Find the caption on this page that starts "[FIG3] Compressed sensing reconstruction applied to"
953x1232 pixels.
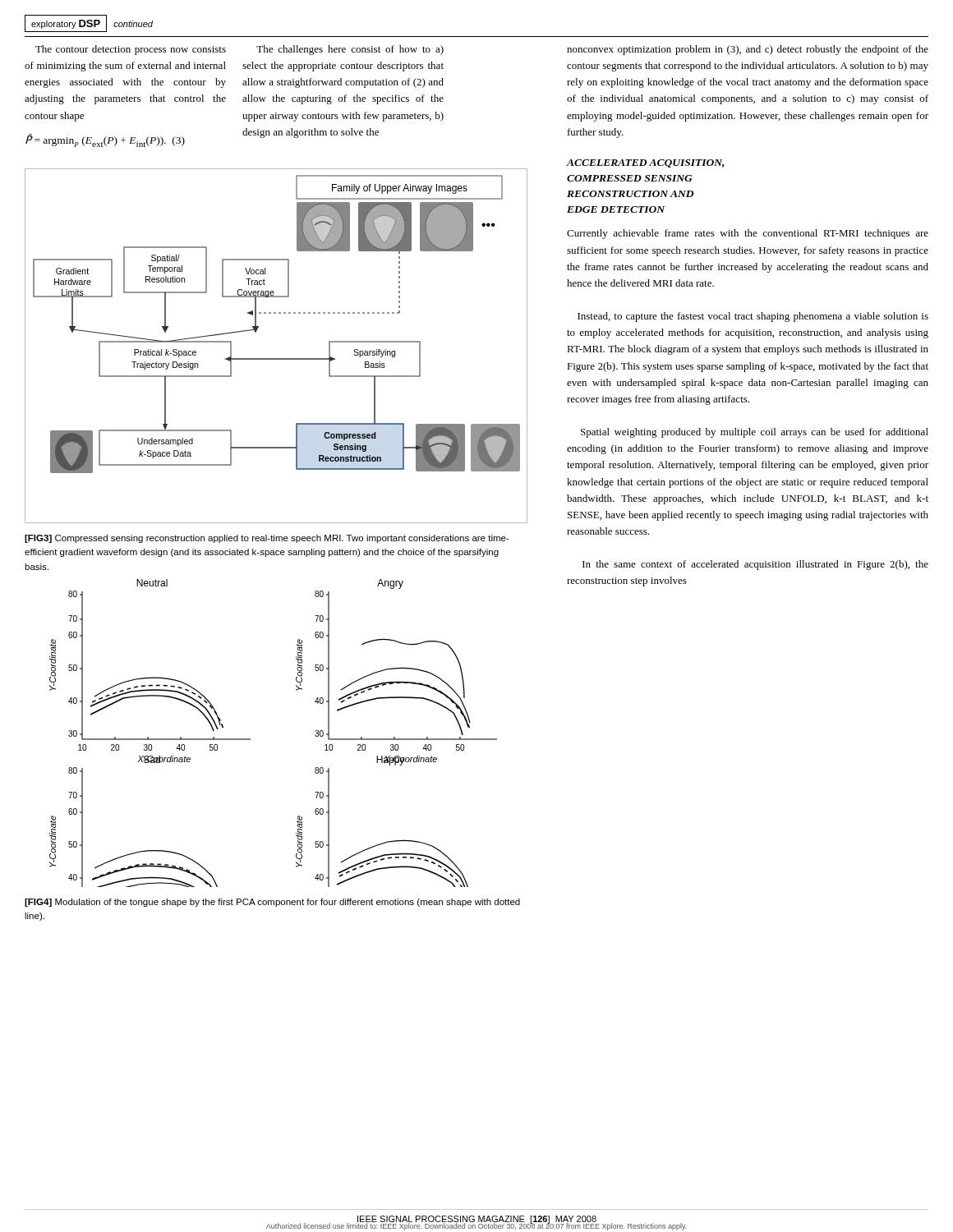(267, 552)
